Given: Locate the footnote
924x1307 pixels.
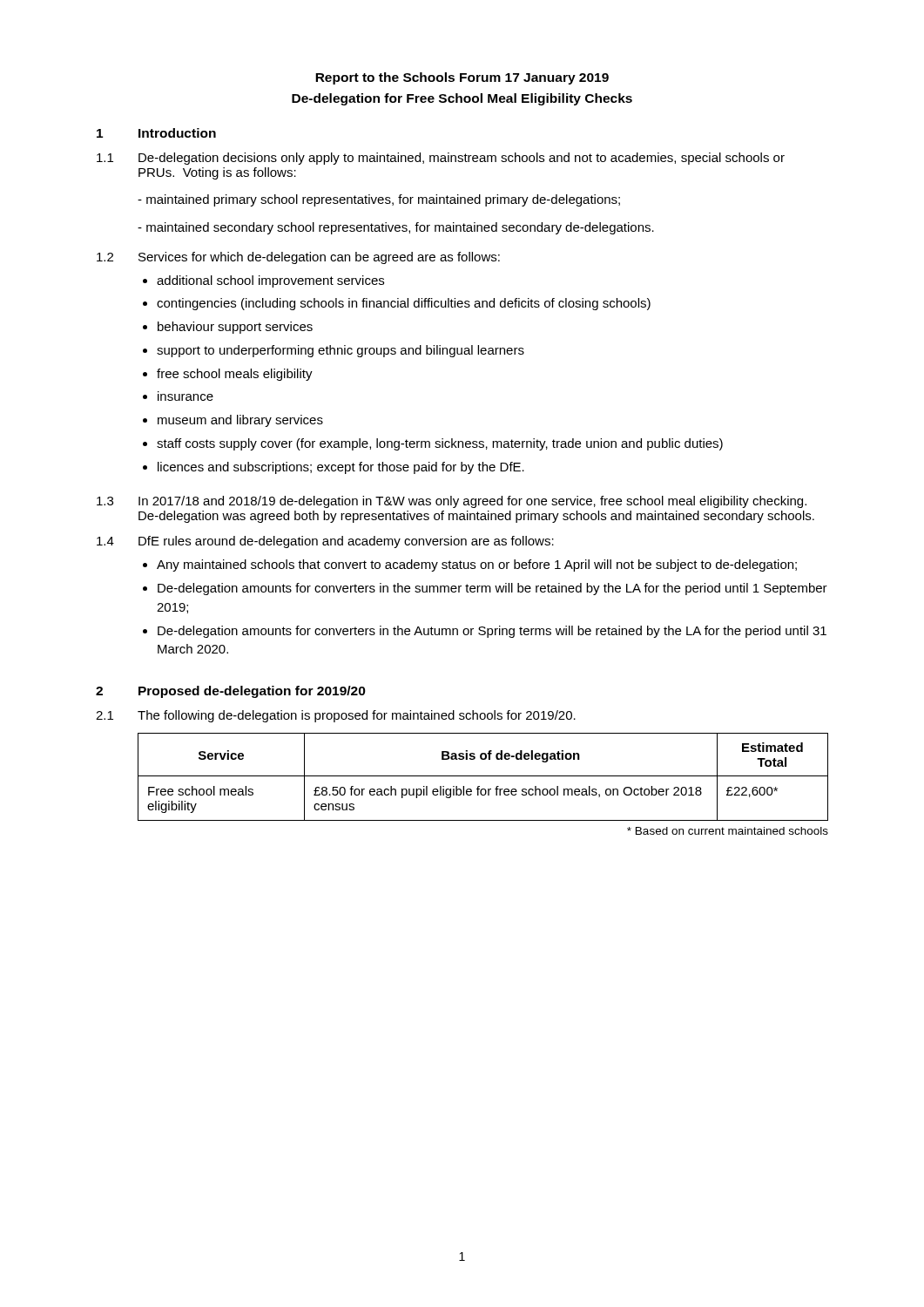Looking at the screenshot, I should (728, 831).
